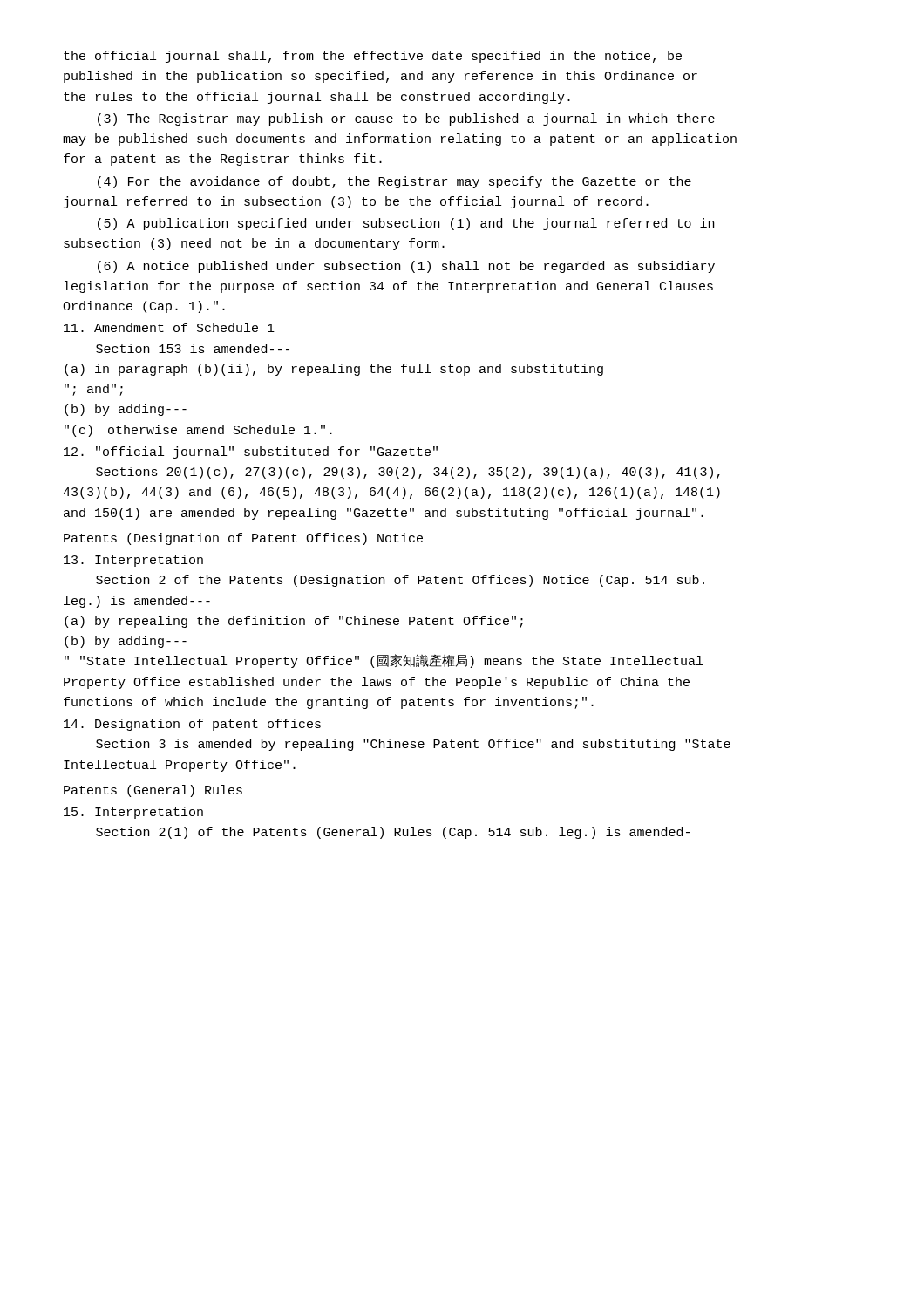Screen dimensions: 1308x924
Task: Where is the passage that starts "" "State Intellectual Property Office" (國家知識產權局) means the"?
Action: click(x=383, y=683)
